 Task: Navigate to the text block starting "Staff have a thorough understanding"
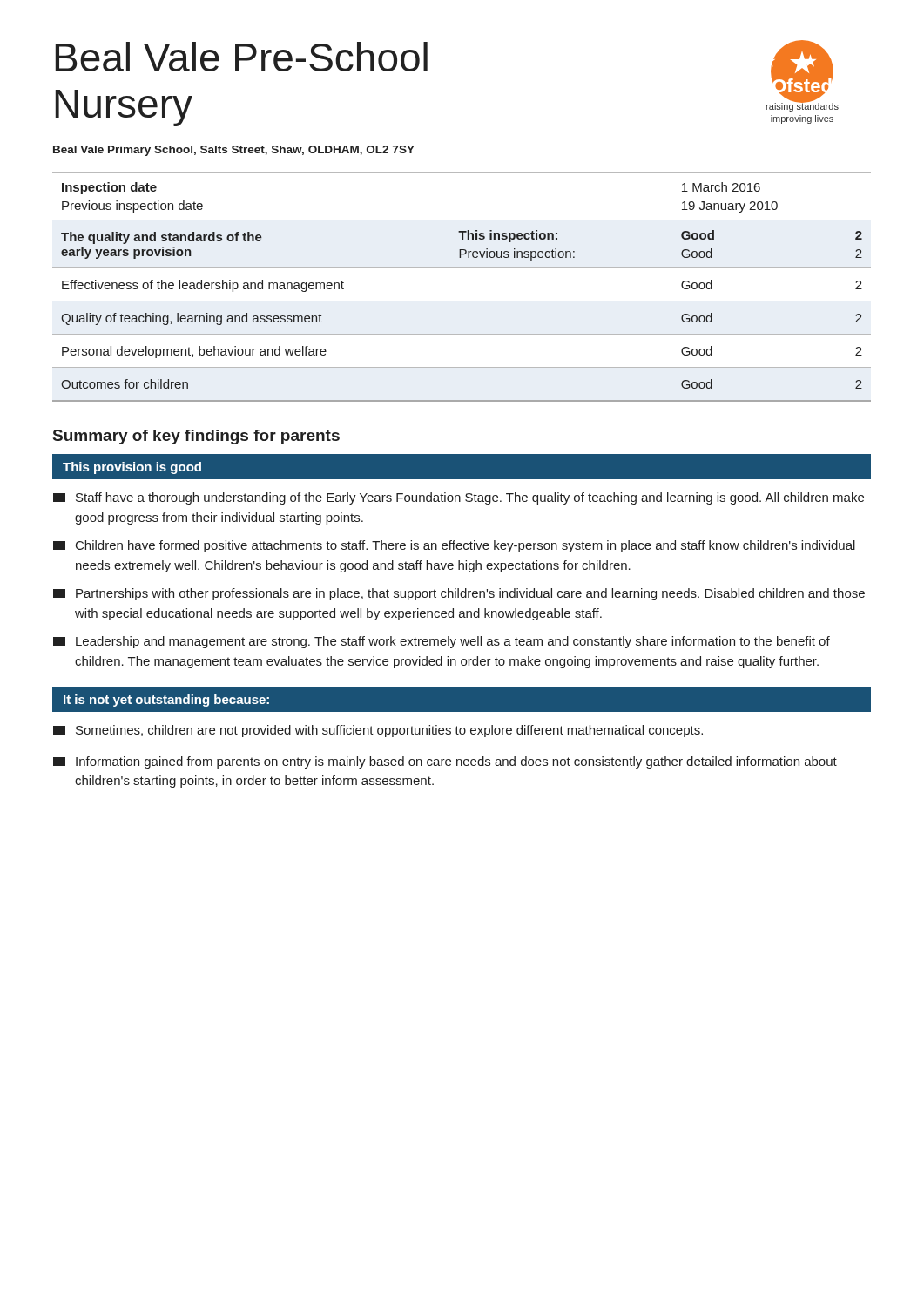(x=462, y=508)
